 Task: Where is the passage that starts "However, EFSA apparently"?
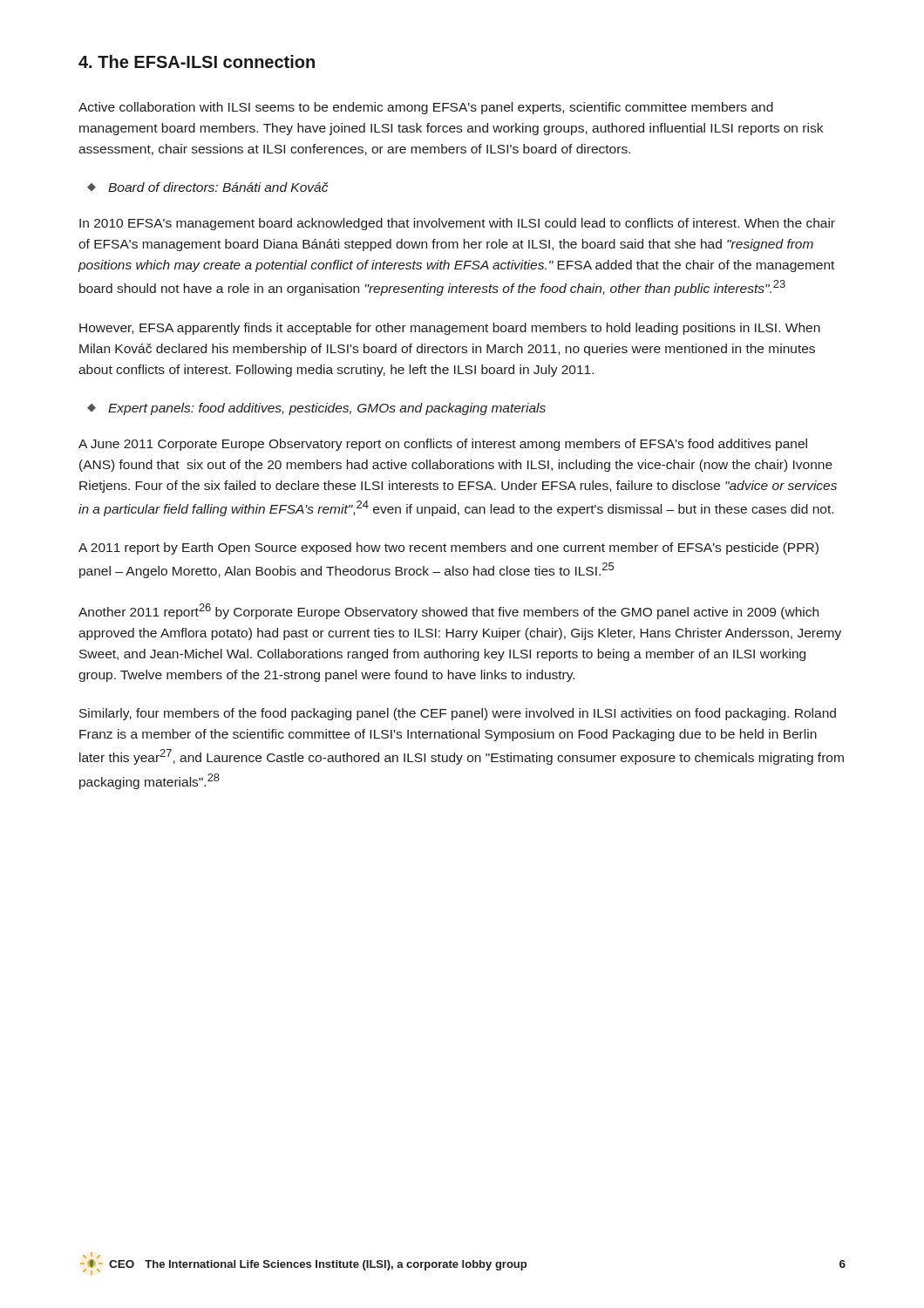449,348
